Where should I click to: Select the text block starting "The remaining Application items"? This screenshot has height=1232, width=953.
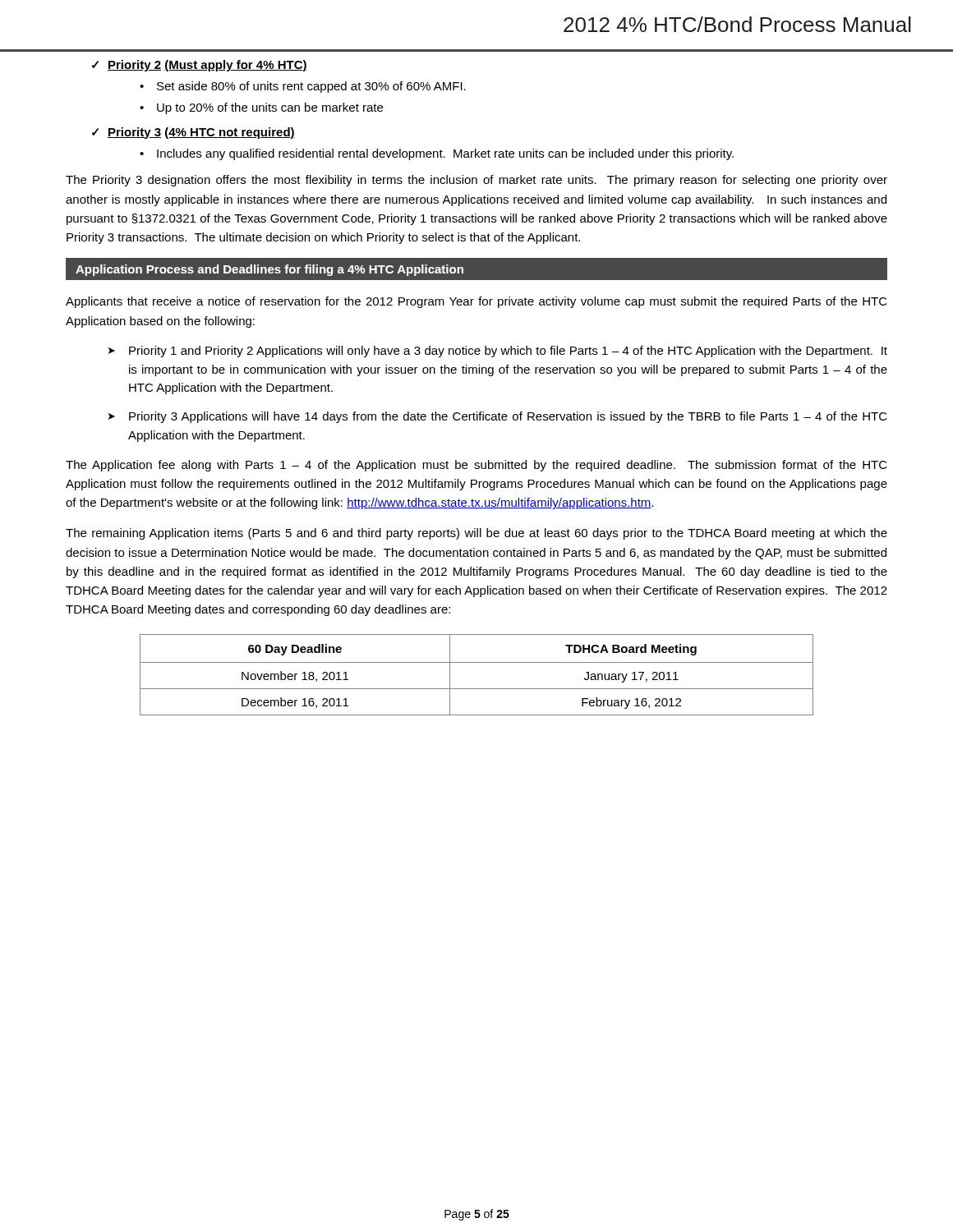pyautogui.click(x=476, y=571)
